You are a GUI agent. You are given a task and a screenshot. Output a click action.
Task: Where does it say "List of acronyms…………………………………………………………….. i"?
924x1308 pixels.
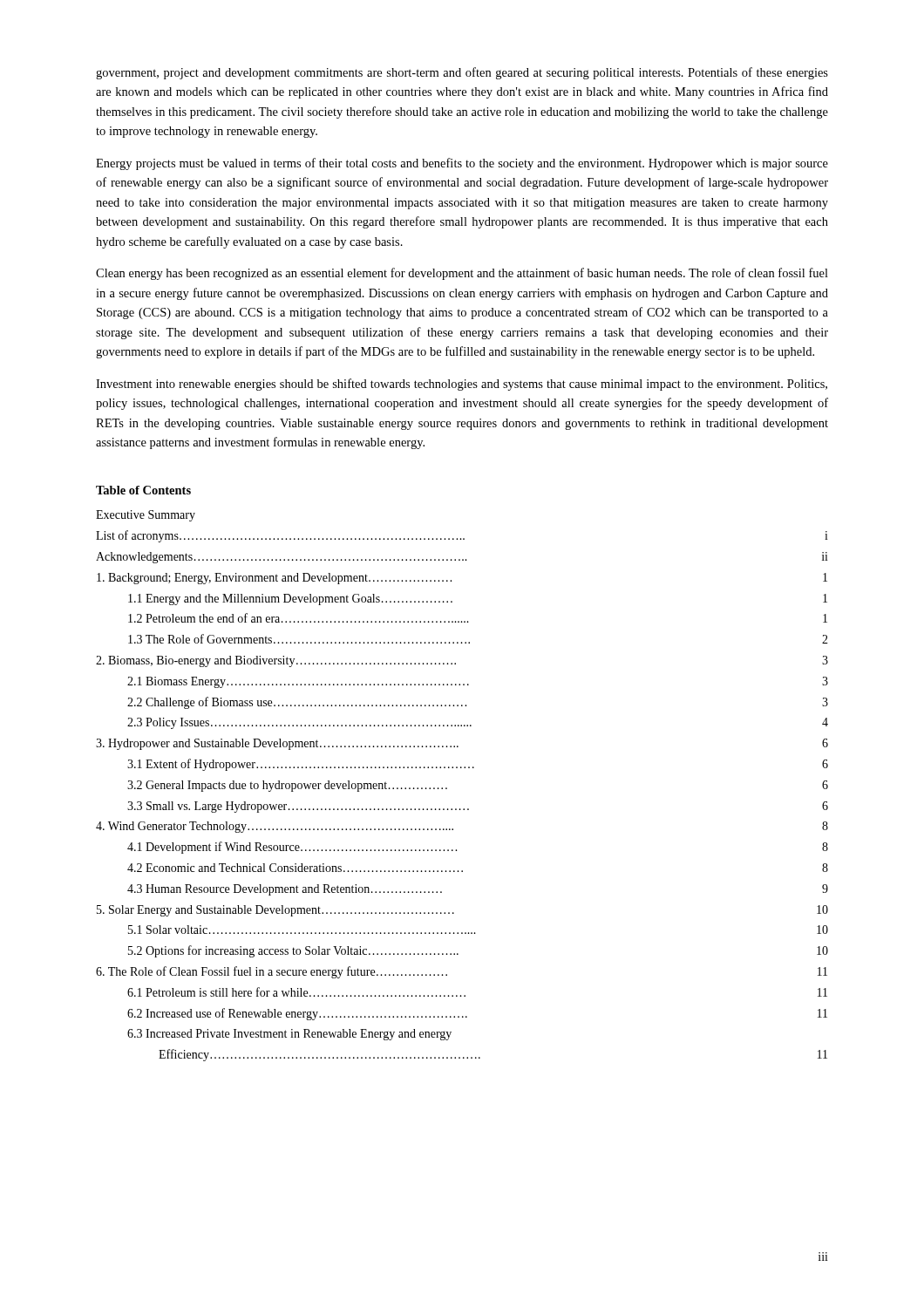(462, 536)
